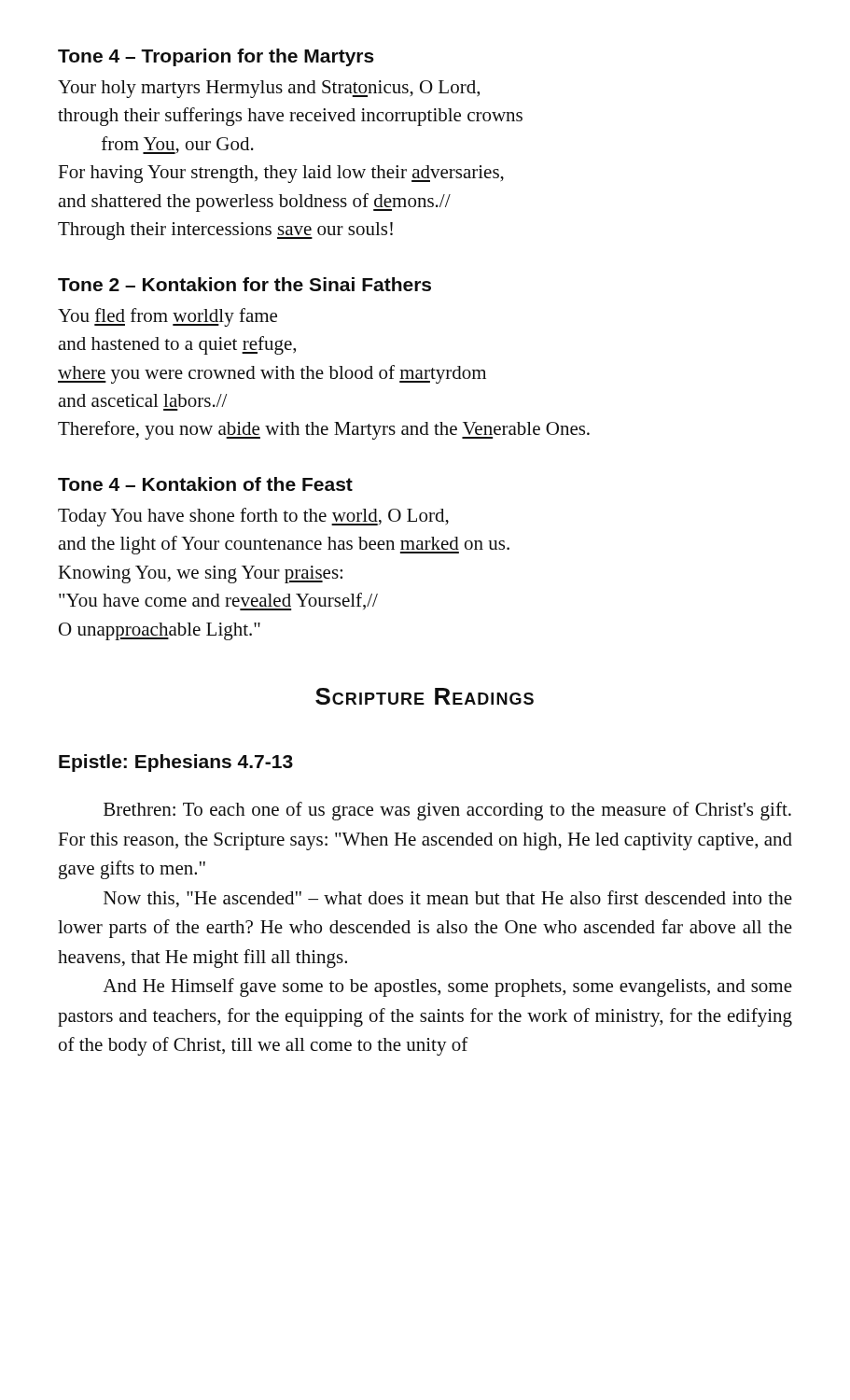Locate the text starting "Epistle: Ephesians 4.7-13"
Image resolution: width=850 pixels, height=1400 pixels.
pos(176,763)
